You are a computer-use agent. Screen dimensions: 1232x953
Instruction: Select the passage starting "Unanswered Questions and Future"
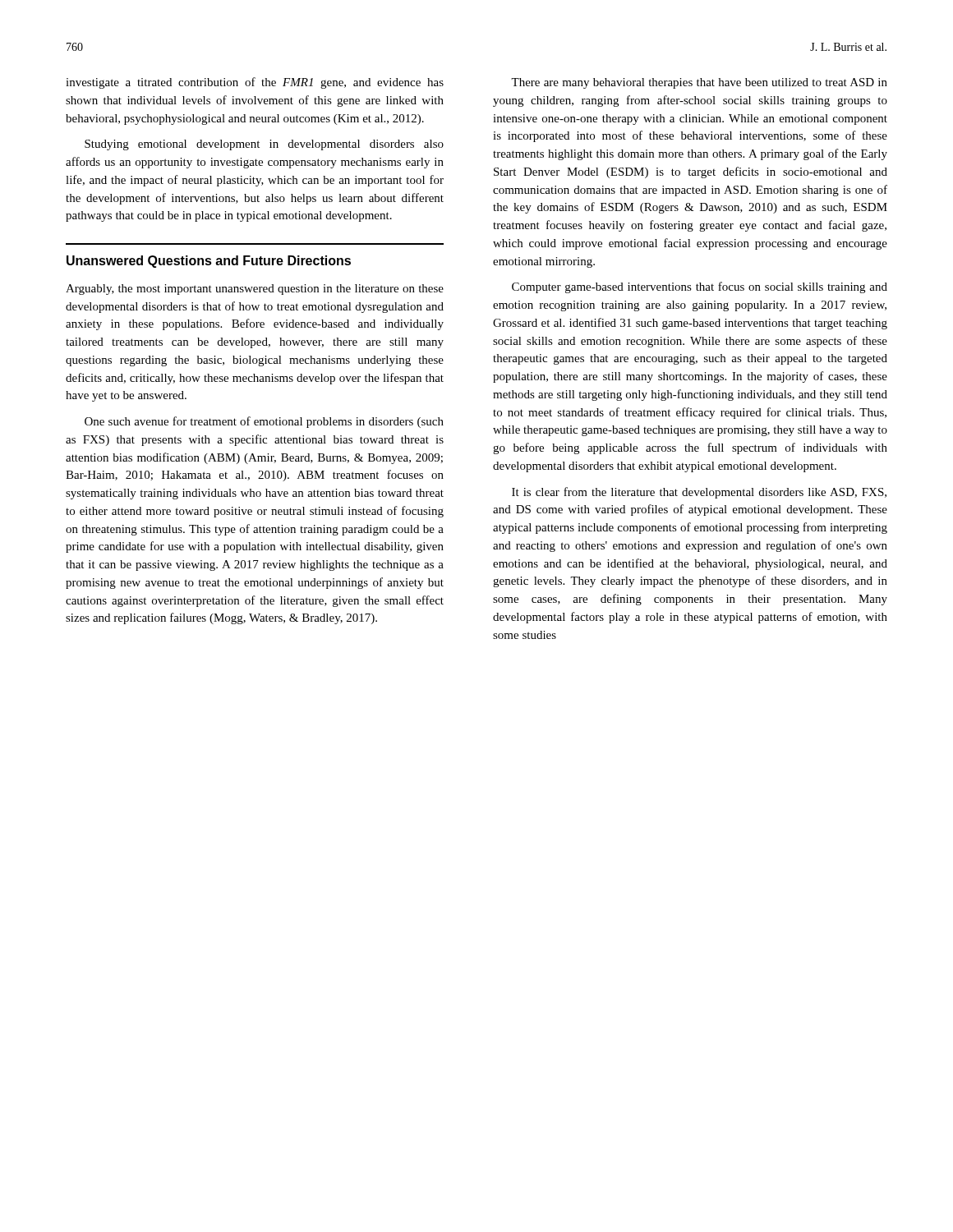pyautogui.click(x=255, y=261)
